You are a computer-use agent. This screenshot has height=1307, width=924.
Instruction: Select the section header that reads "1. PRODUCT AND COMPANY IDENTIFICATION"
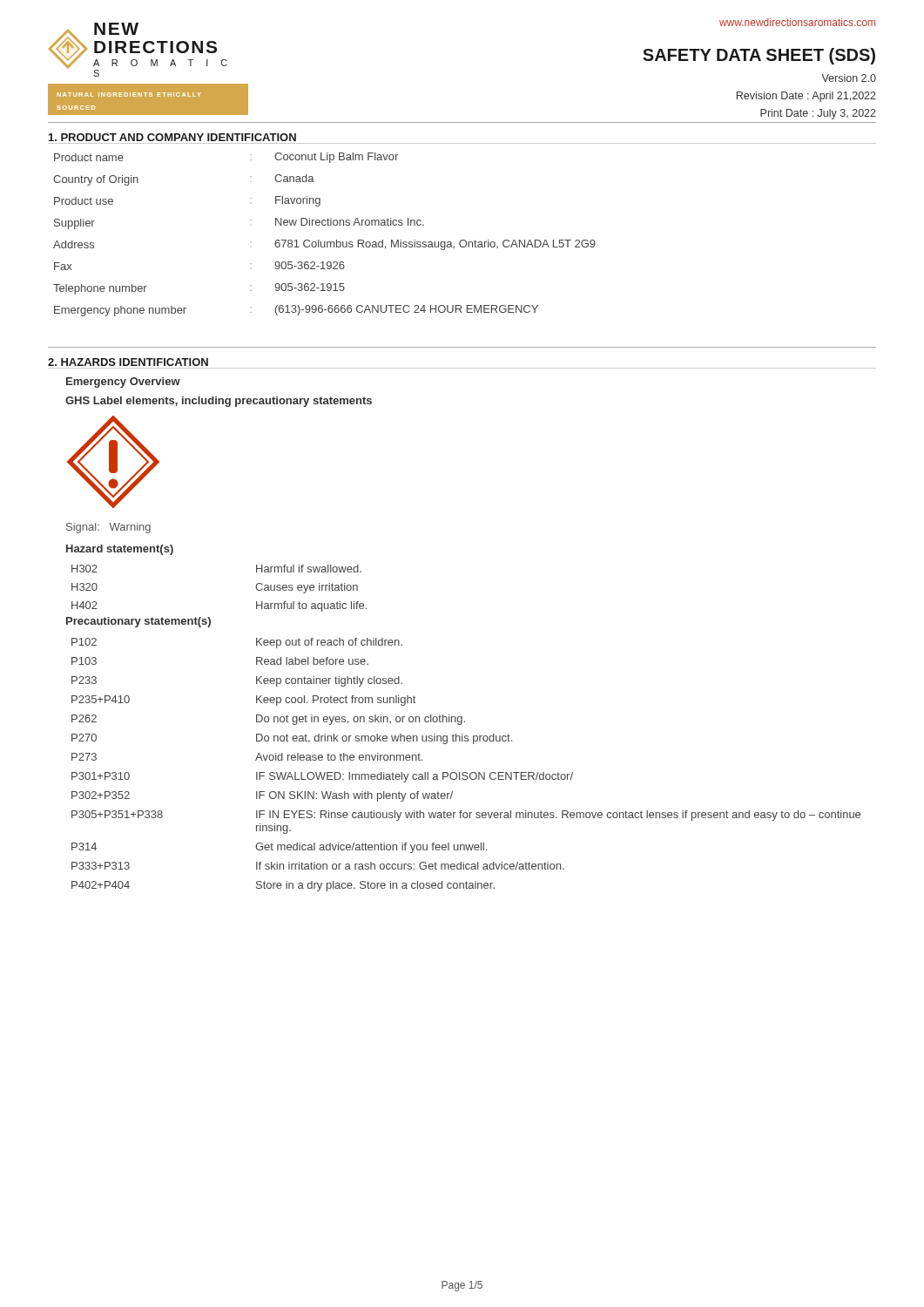[462, 136]
